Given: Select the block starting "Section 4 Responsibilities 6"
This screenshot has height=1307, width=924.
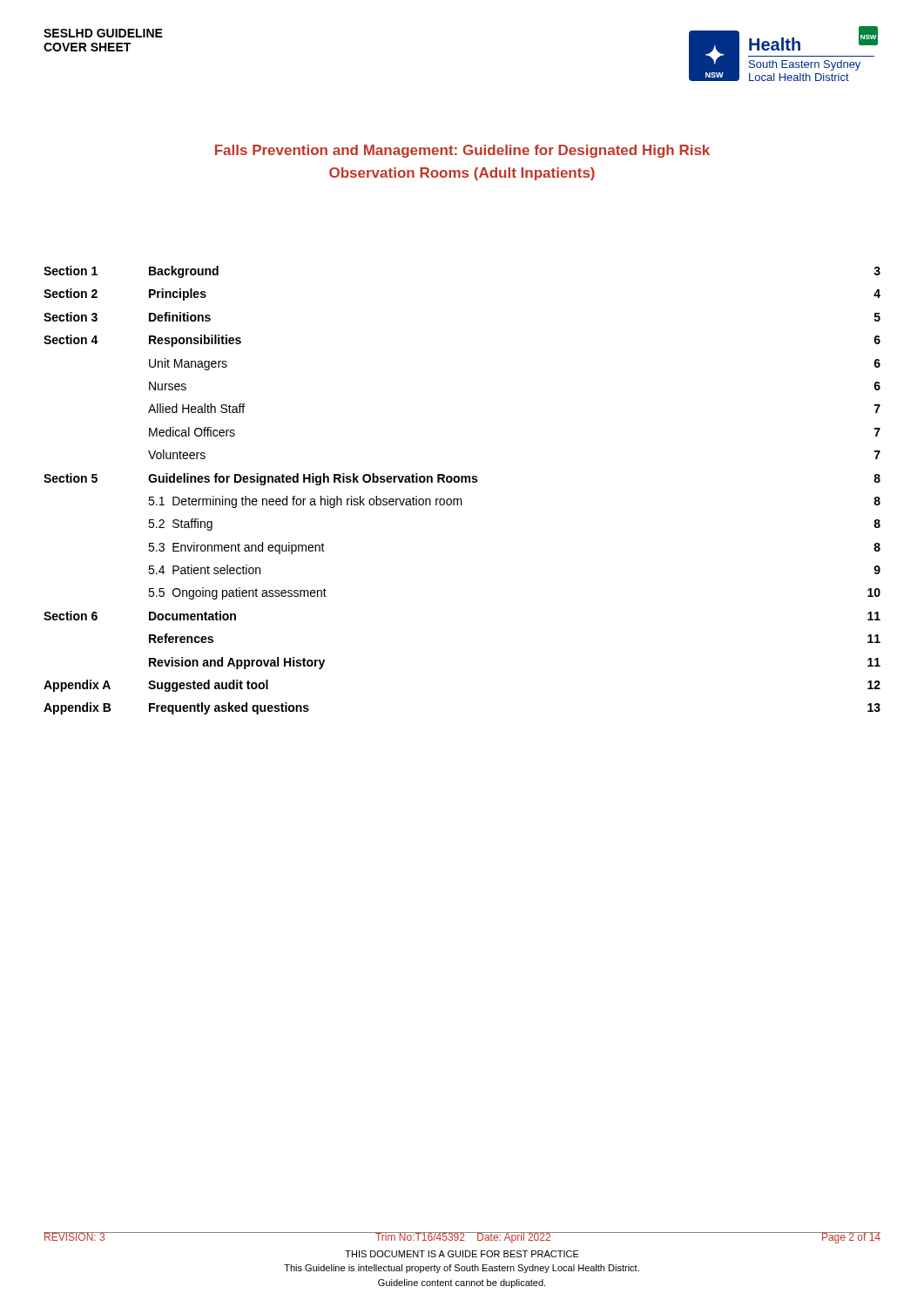Looking at the screenshot, I should tap(78, 340).
